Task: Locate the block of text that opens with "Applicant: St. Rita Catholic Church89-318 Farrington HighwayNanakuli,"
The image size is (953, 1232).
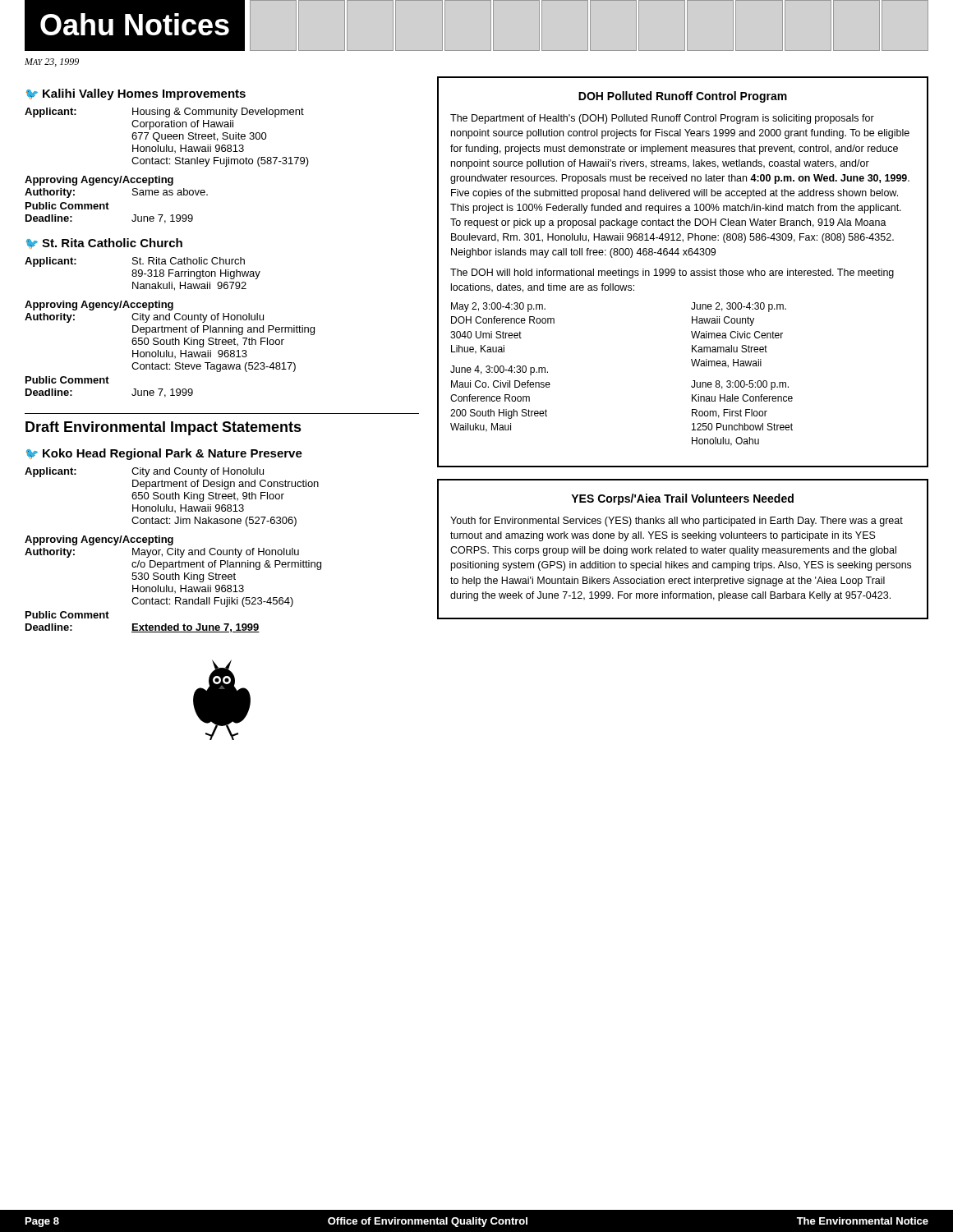Action: click(222, 273)
